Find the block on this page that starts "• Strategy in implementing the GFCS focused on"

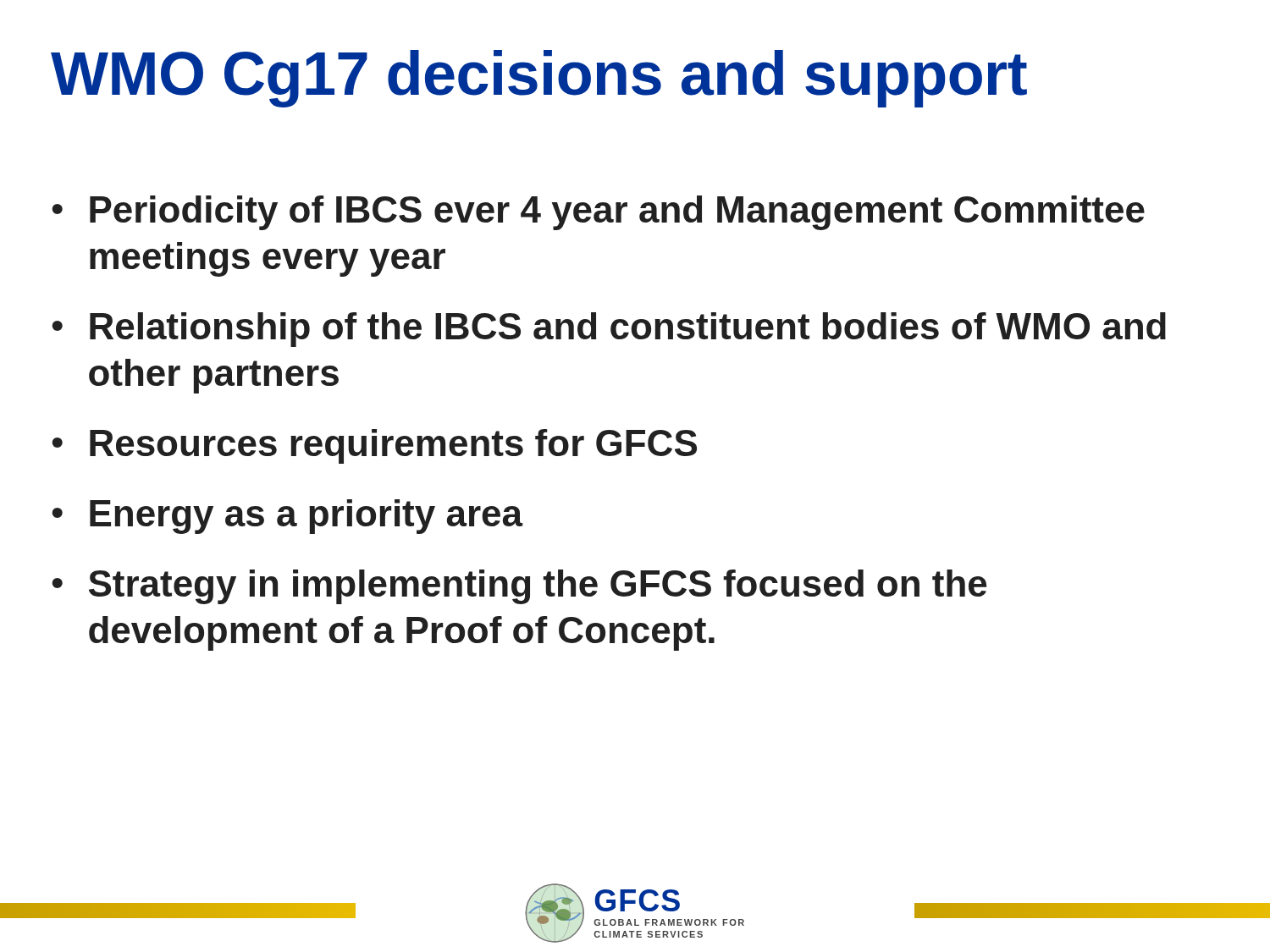[x=635, y=607]
